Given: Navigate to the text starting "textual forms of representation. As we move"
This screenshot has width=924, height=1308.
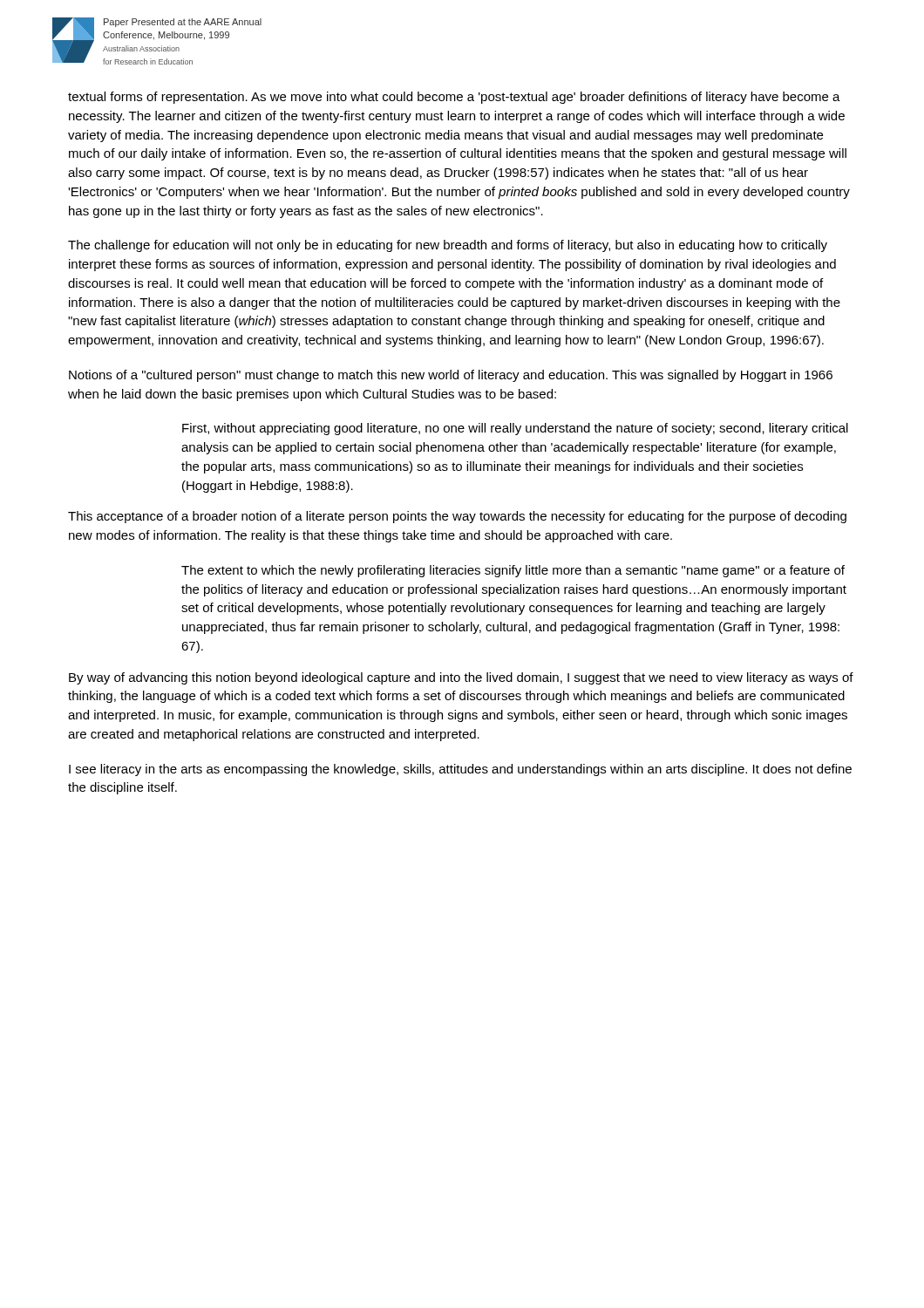Looking at the screenshot, I should (x=459, y=153).
